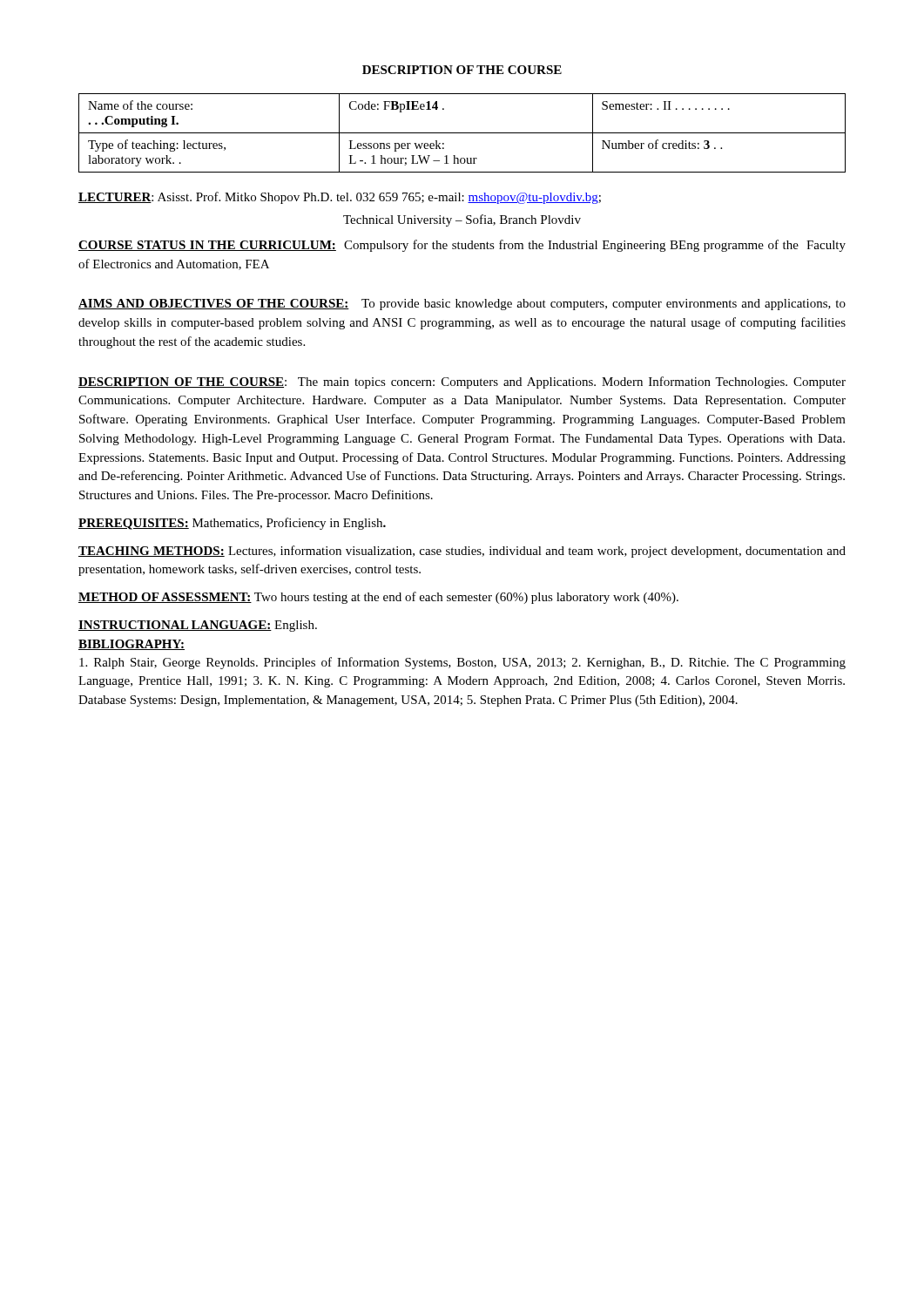Locate the block of text that opens with "METHOD OF ASSESSMENT: Two hours testing at"
The width and height of the screenshot is (924, 1307).
(379, 597)
